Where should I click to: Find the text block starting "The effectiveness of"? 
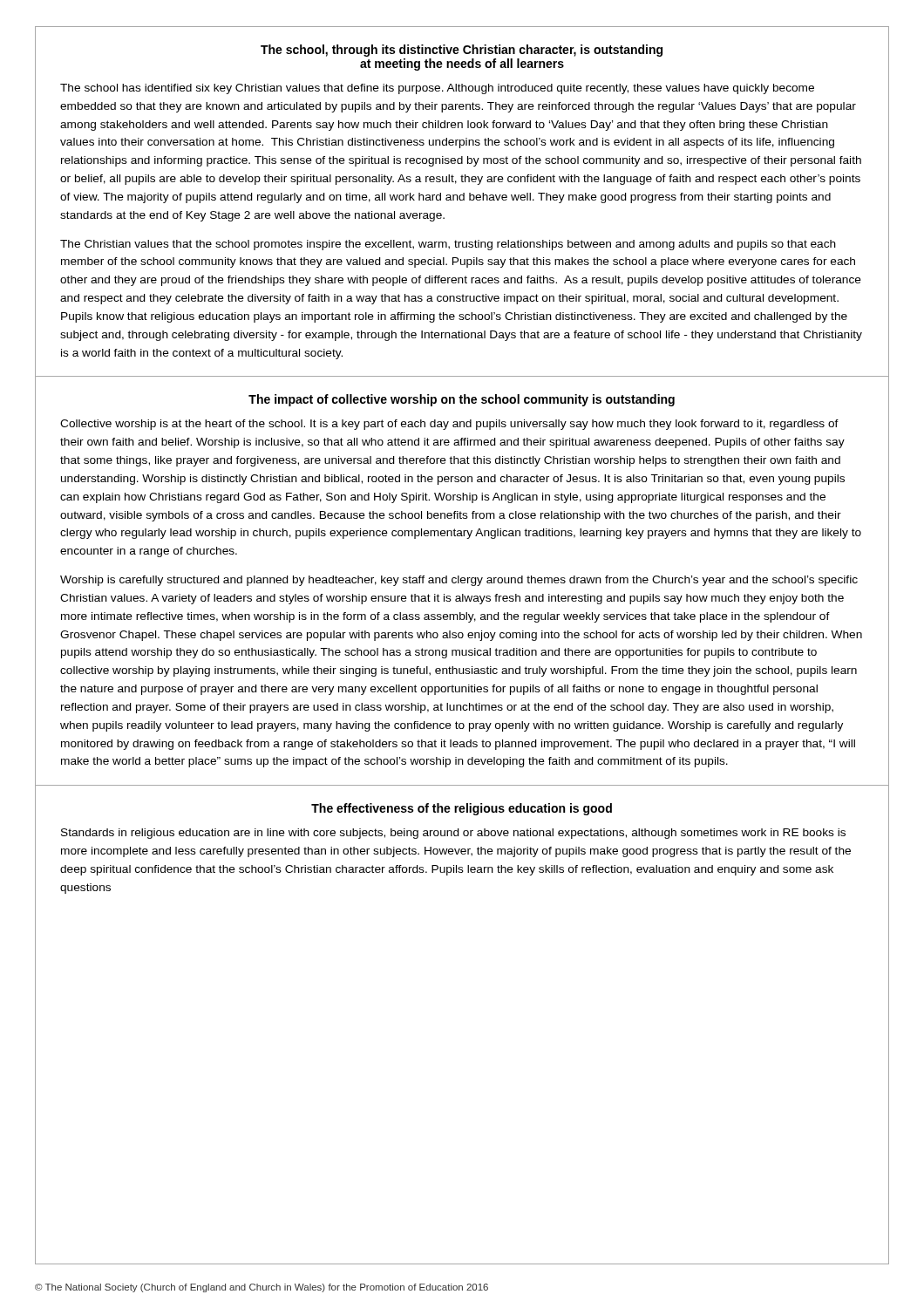pyautogui.click(x=462, y=808)
